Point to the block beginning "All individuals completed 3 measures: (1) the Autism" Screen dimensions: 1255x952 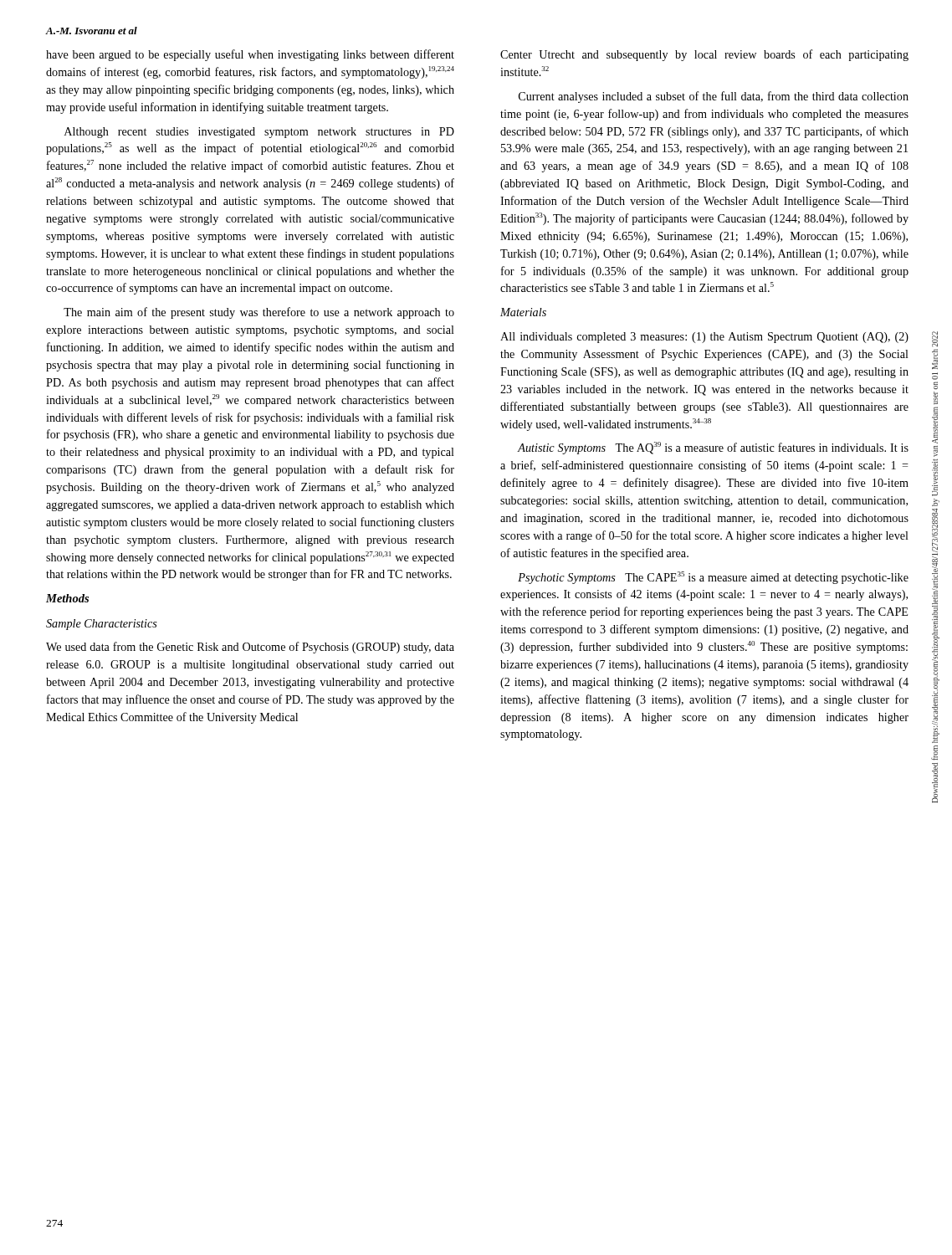click(704, 536)
